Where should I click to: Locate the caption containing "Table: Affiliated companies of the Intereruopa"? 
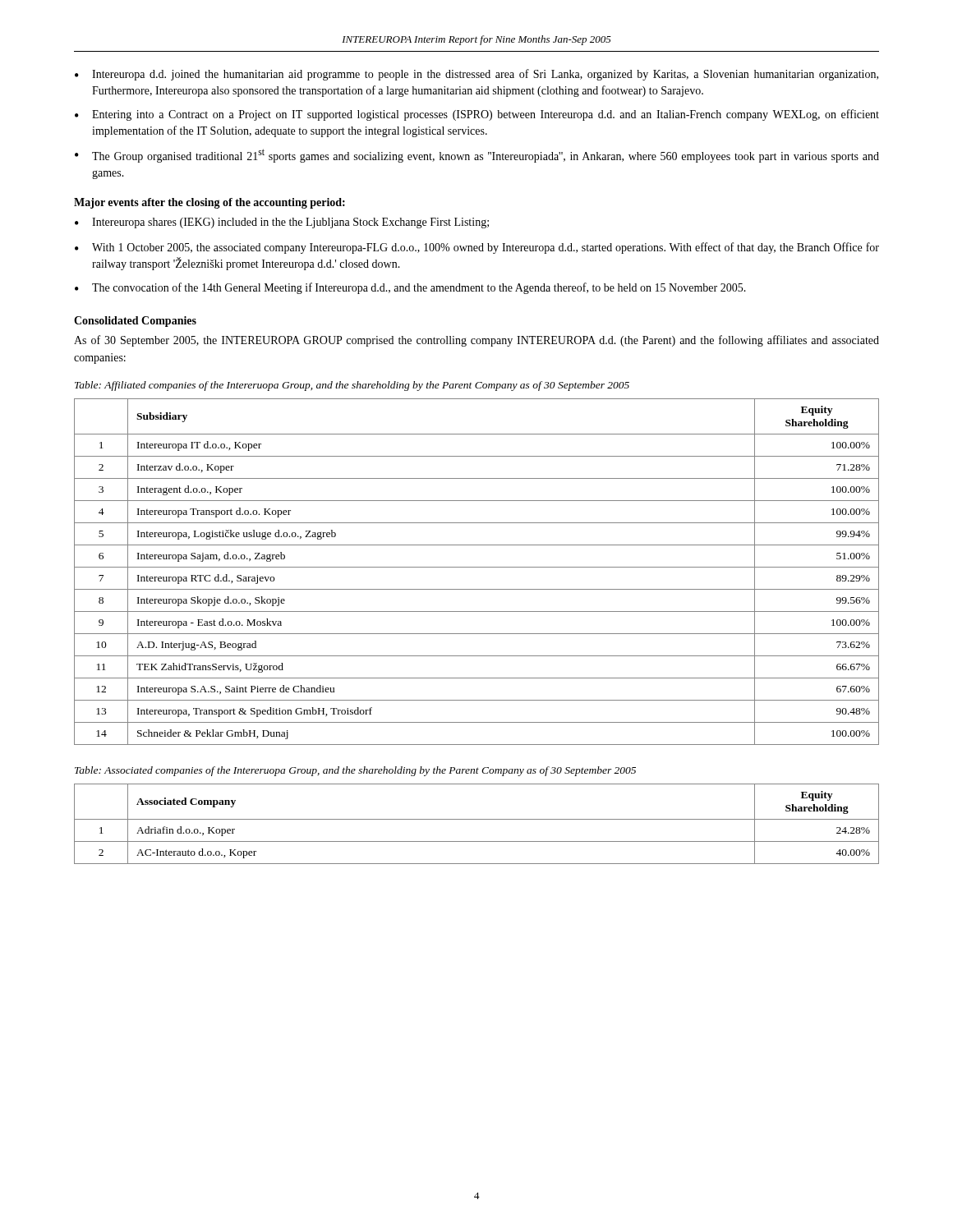click(x=352, y=385)
